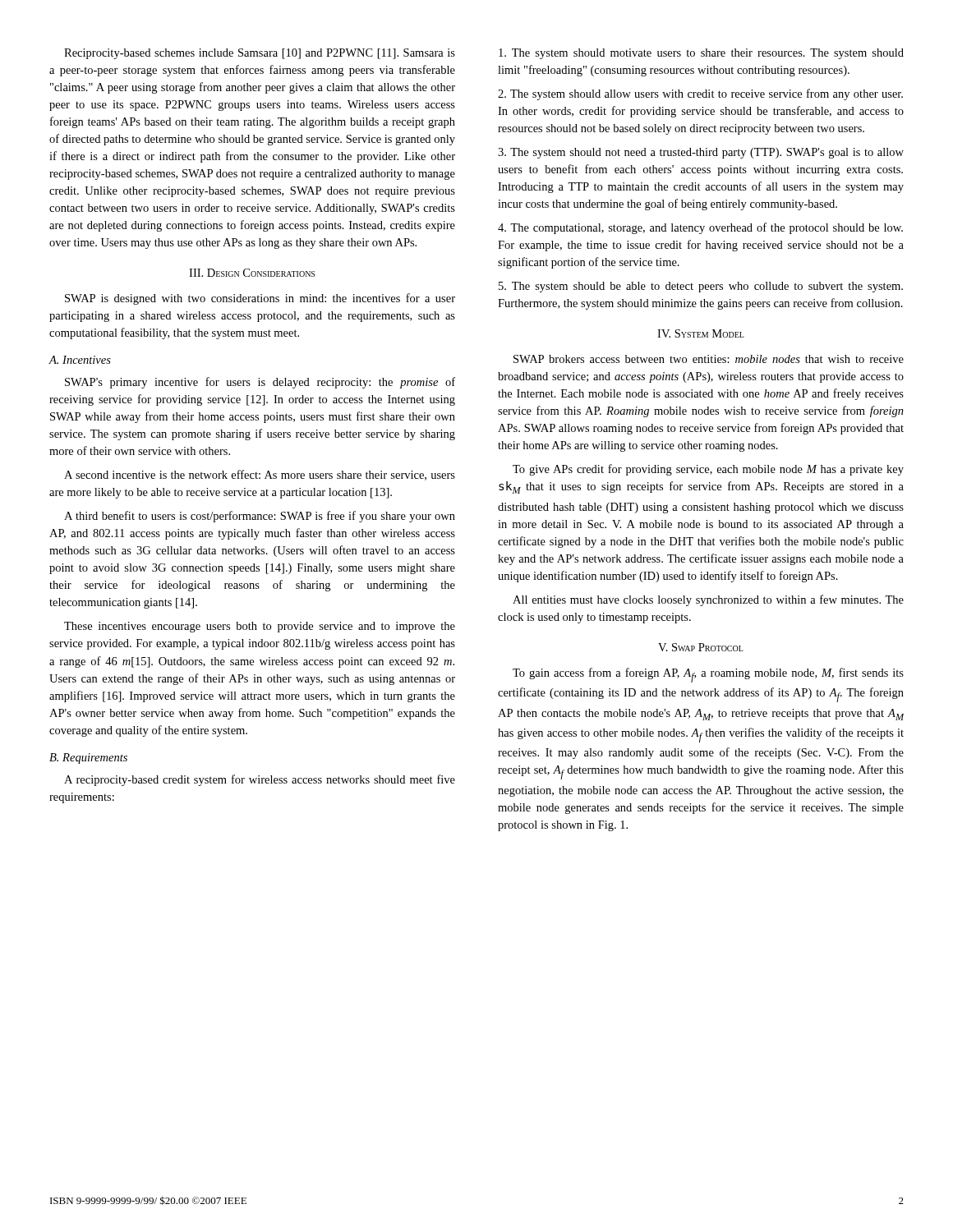Screen dimensions: 1232x953
Task: Click on the block starting "Reciprocity-based schemes include Samsara [10] and P2PWNC [11]."
Action: click(252, 148)
